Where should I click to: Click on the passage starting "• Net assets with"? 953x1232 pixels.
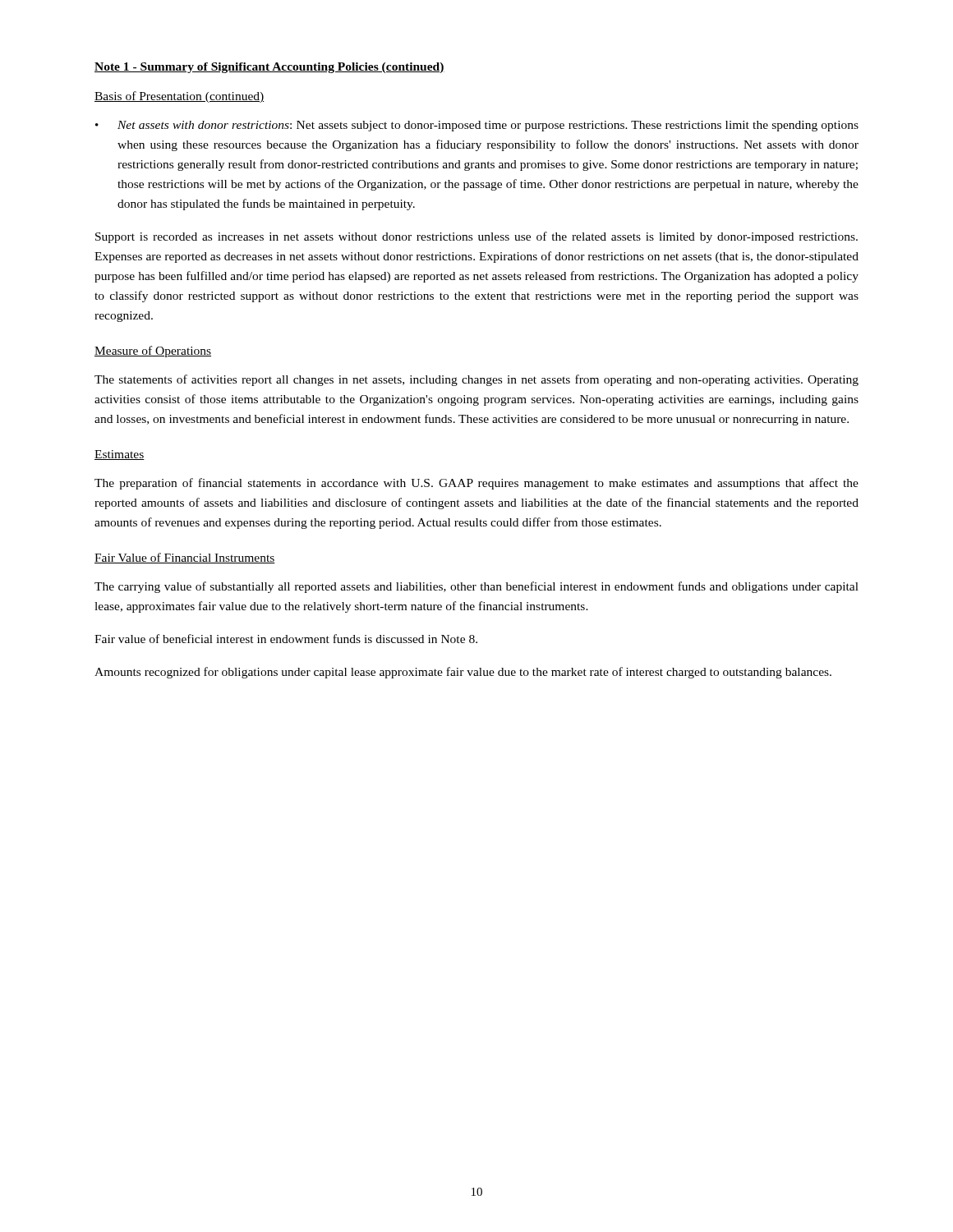click(476, 164)
